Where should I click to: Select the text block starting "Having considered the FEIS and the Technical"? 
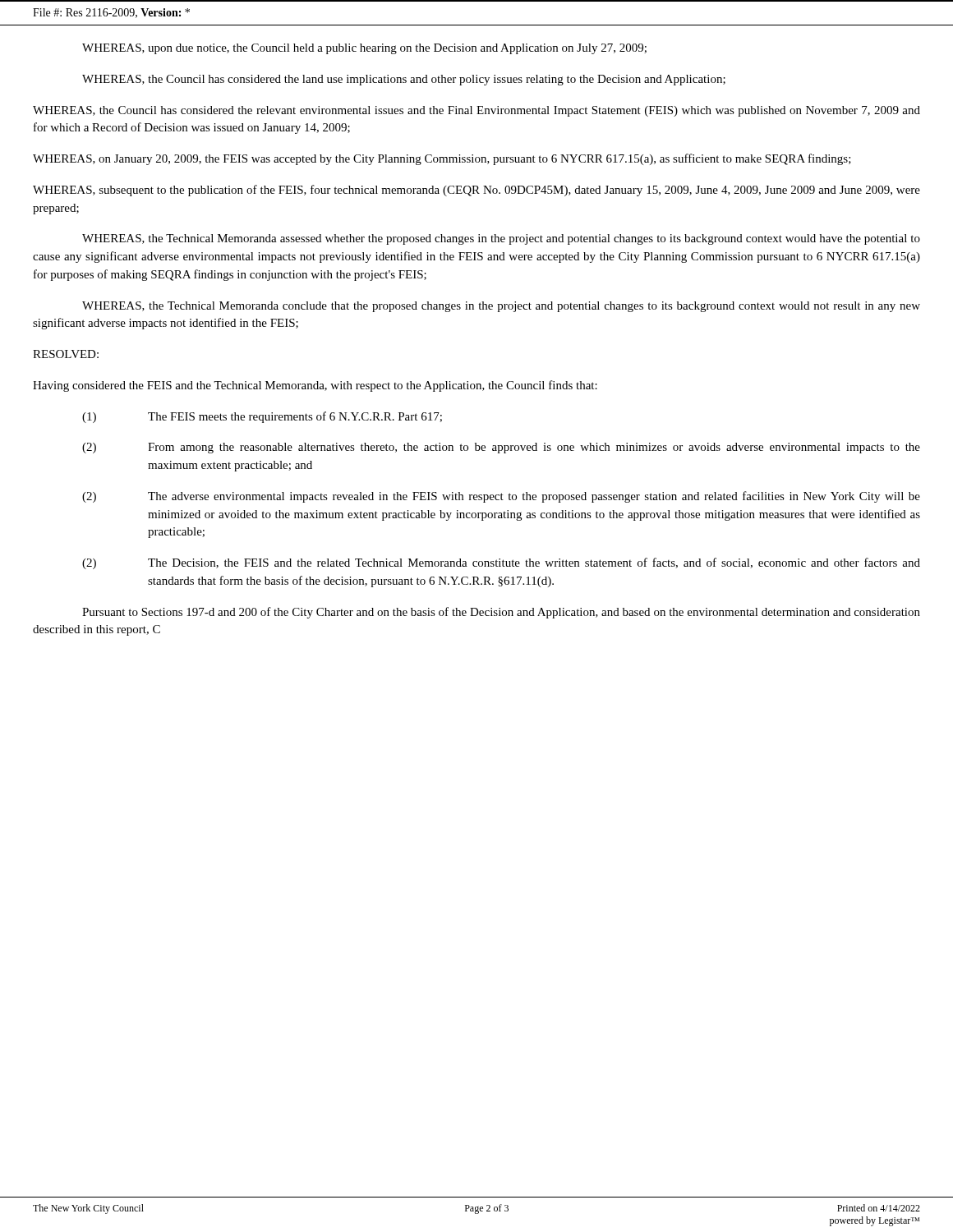pyautogui.click(x=315, y=385)
